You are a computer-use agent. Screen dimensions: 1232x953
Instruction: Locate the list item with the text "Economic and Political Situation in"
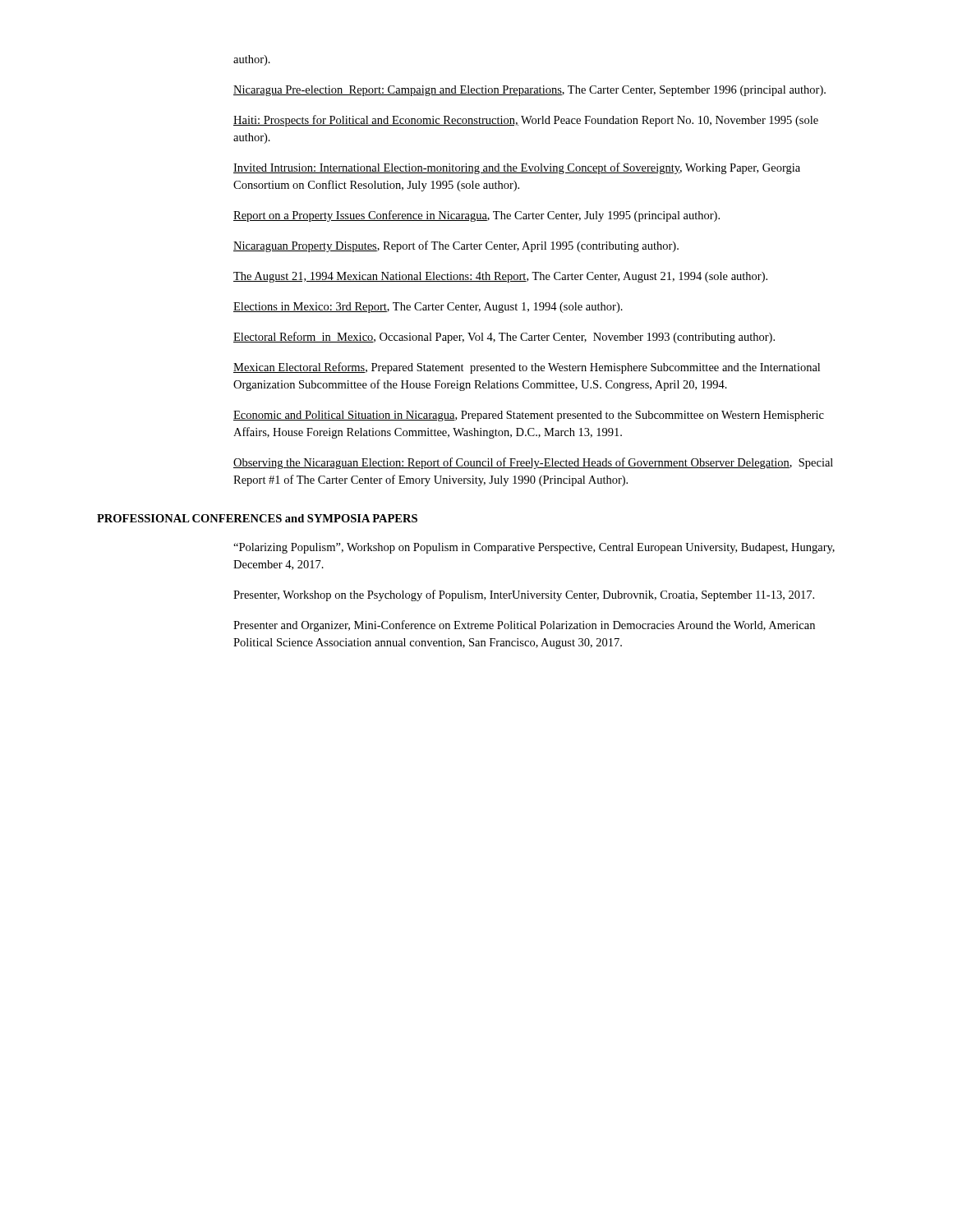[x=529, y=424]
